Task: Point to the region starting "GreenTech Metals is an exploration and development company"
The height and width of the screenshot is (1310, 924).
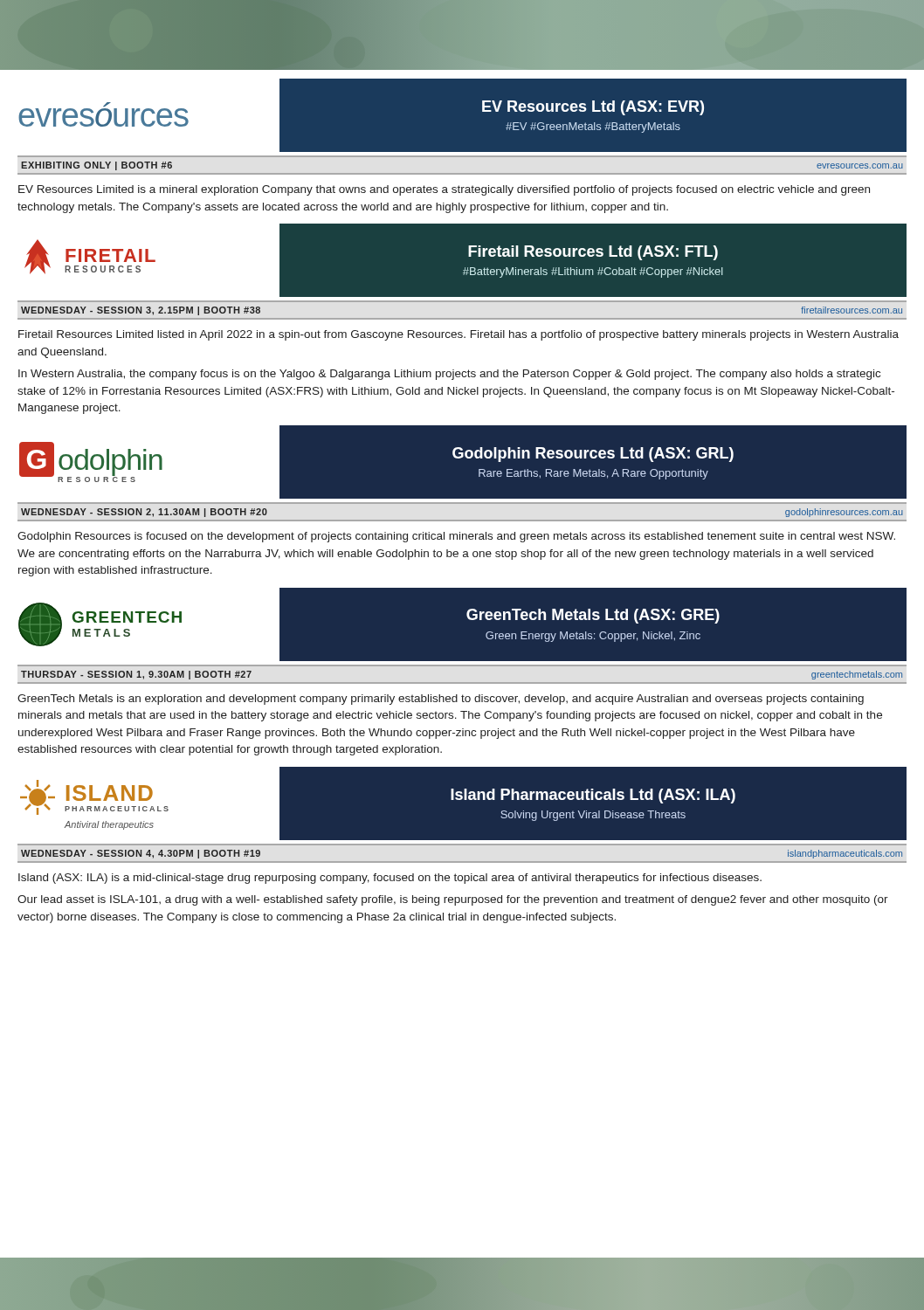Action: coord(450,724)
